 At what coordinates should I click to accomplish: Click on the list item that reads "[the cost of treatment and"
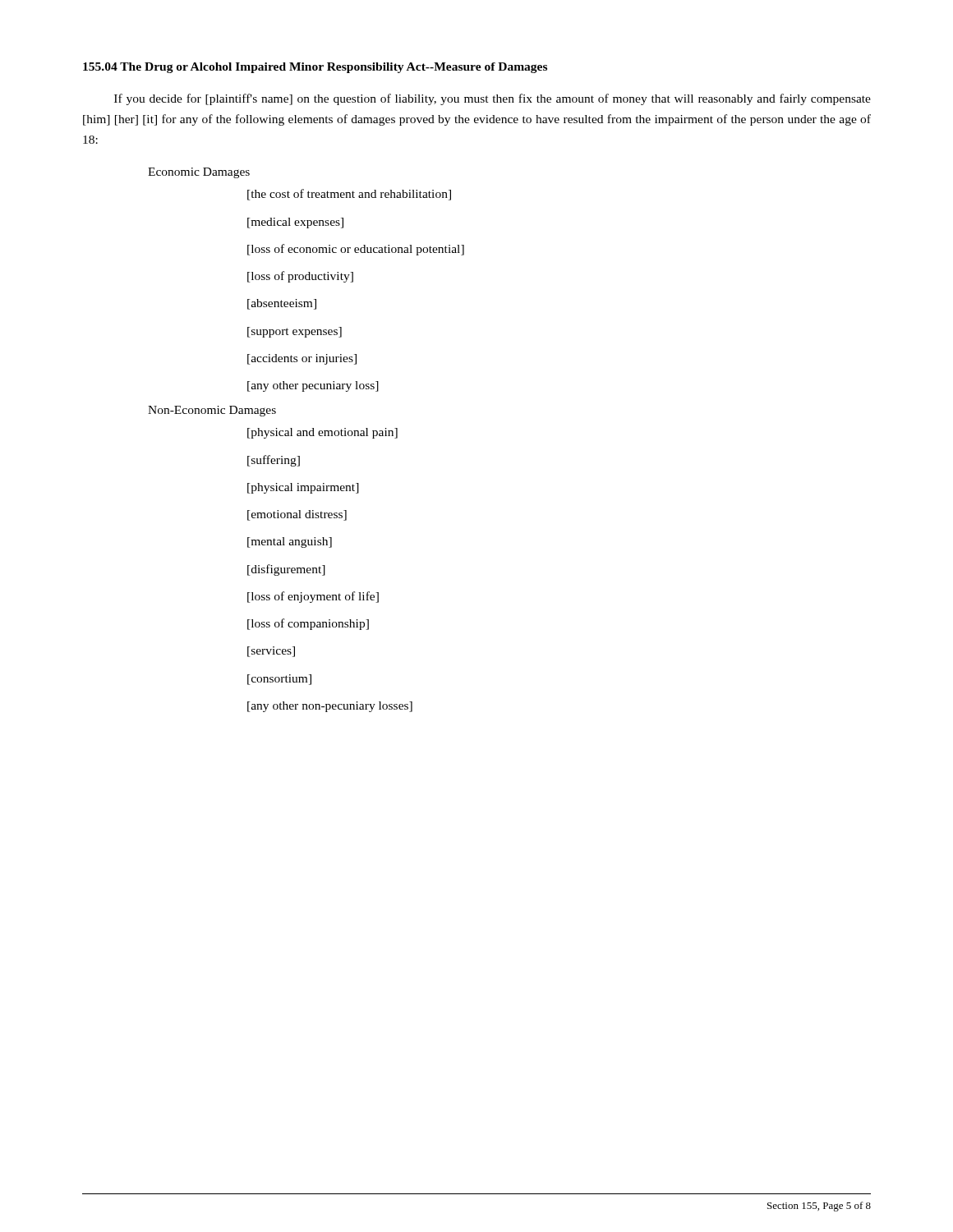point(349,194)
